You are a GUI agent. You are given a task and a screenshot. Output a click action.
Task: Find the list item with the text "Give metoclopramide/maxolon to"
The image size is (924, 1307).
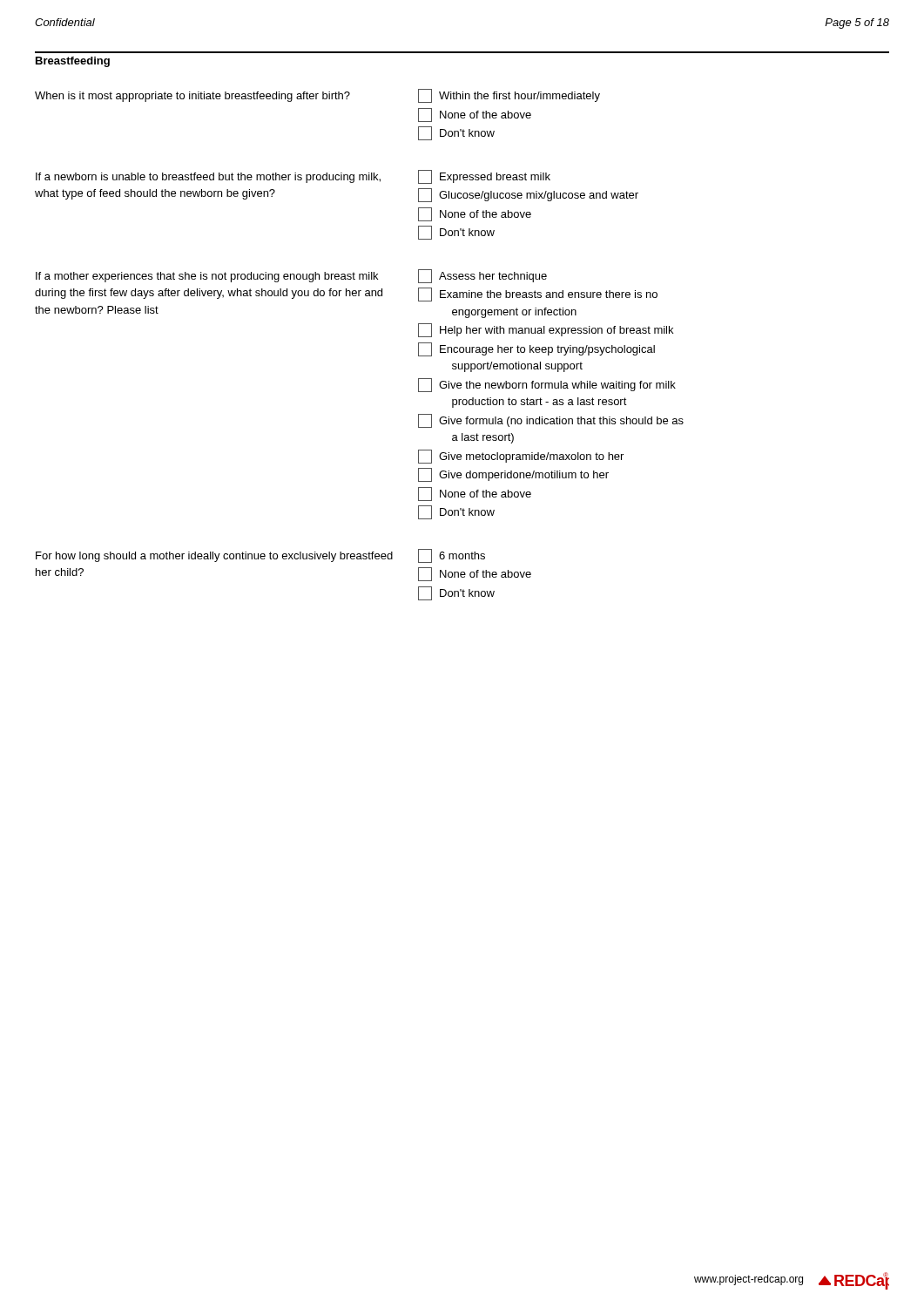pos(521,456)
